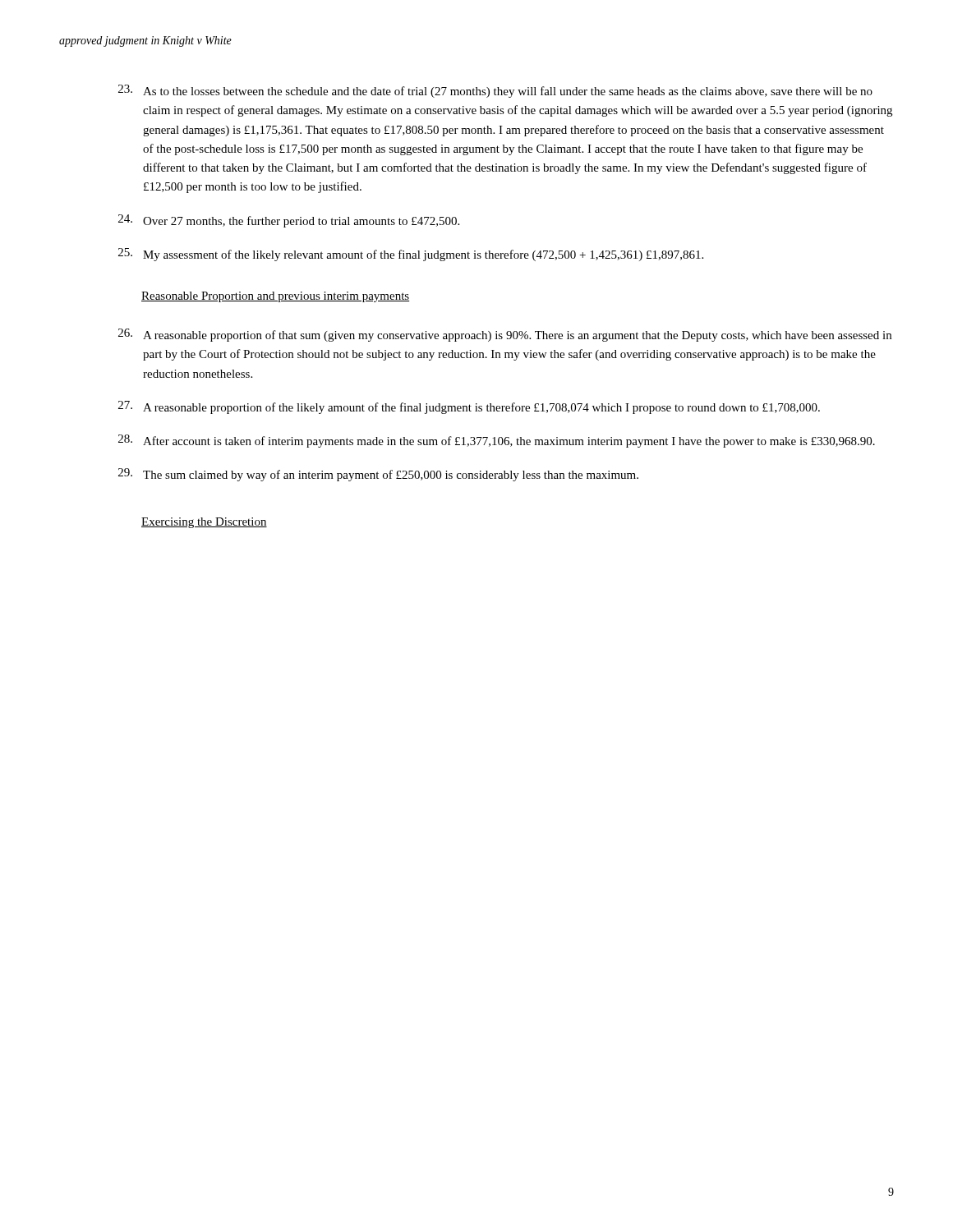Select the list item that reads "25. My assessment of the likely"
953x1232 pixels.
click(476, 255)
